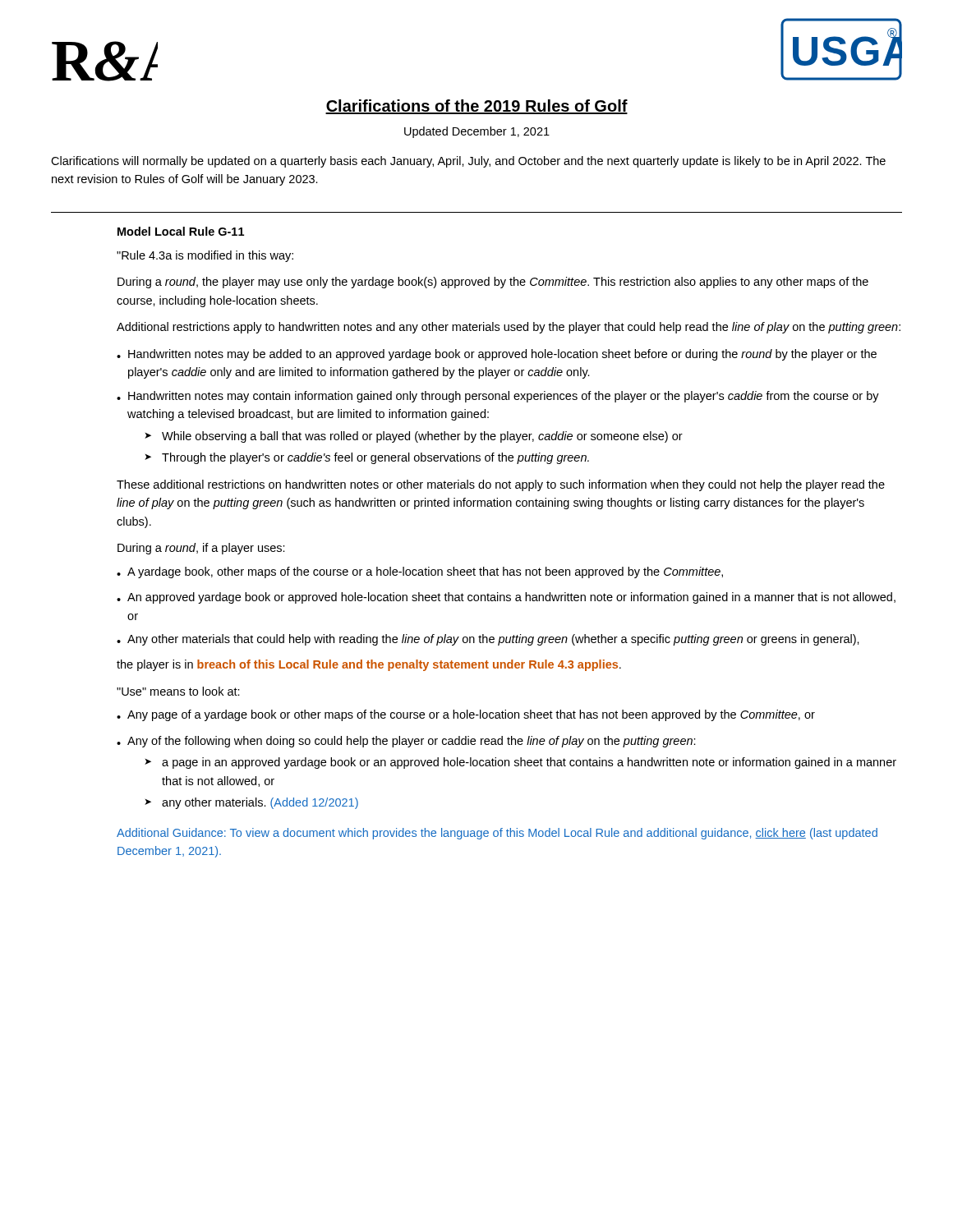
Task: Locate the region starting "Additional restrictions apply to"
Action: 509,327
